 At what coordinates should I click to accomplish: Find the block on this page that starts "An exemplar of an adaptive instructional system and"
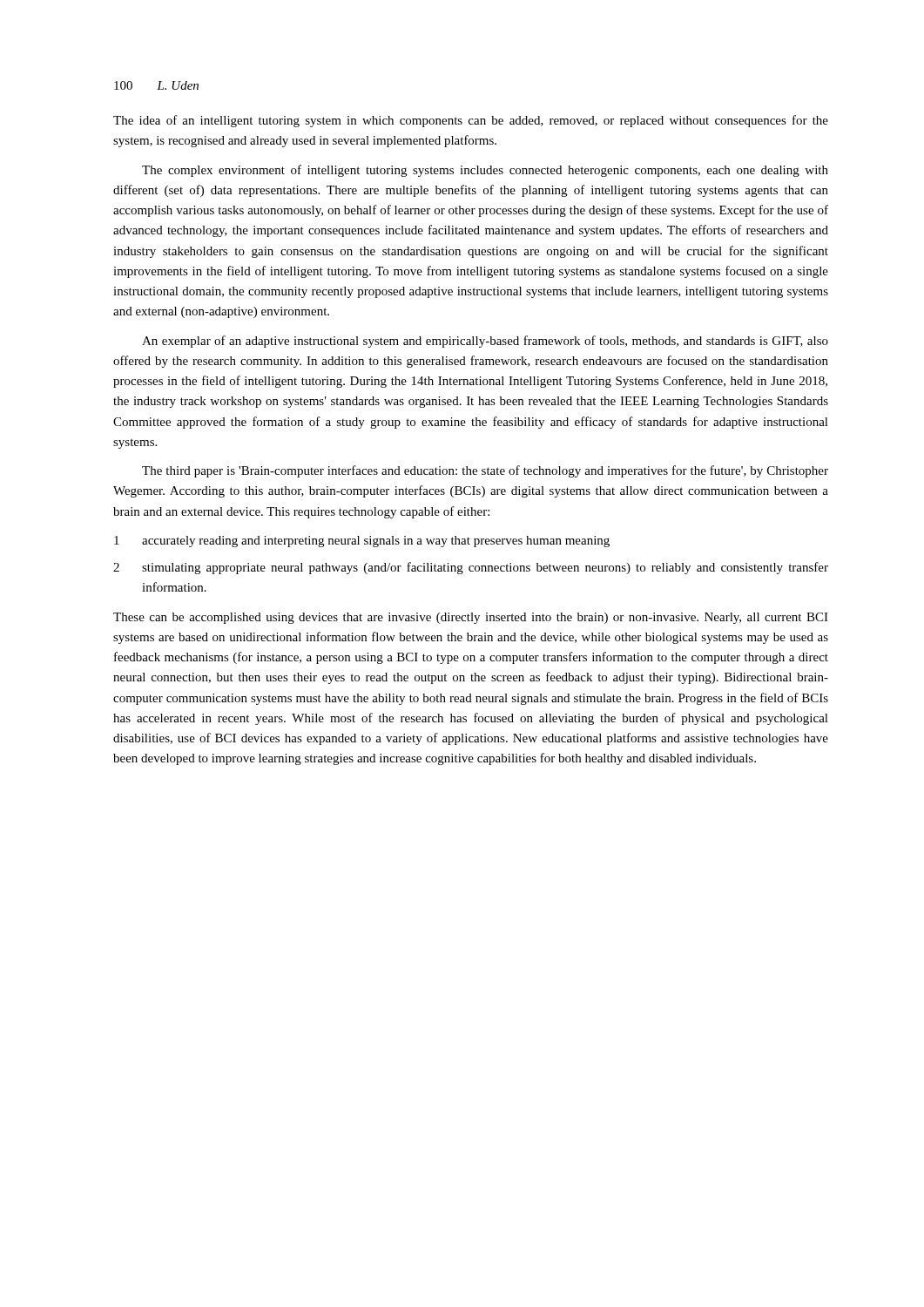[471, 391]
